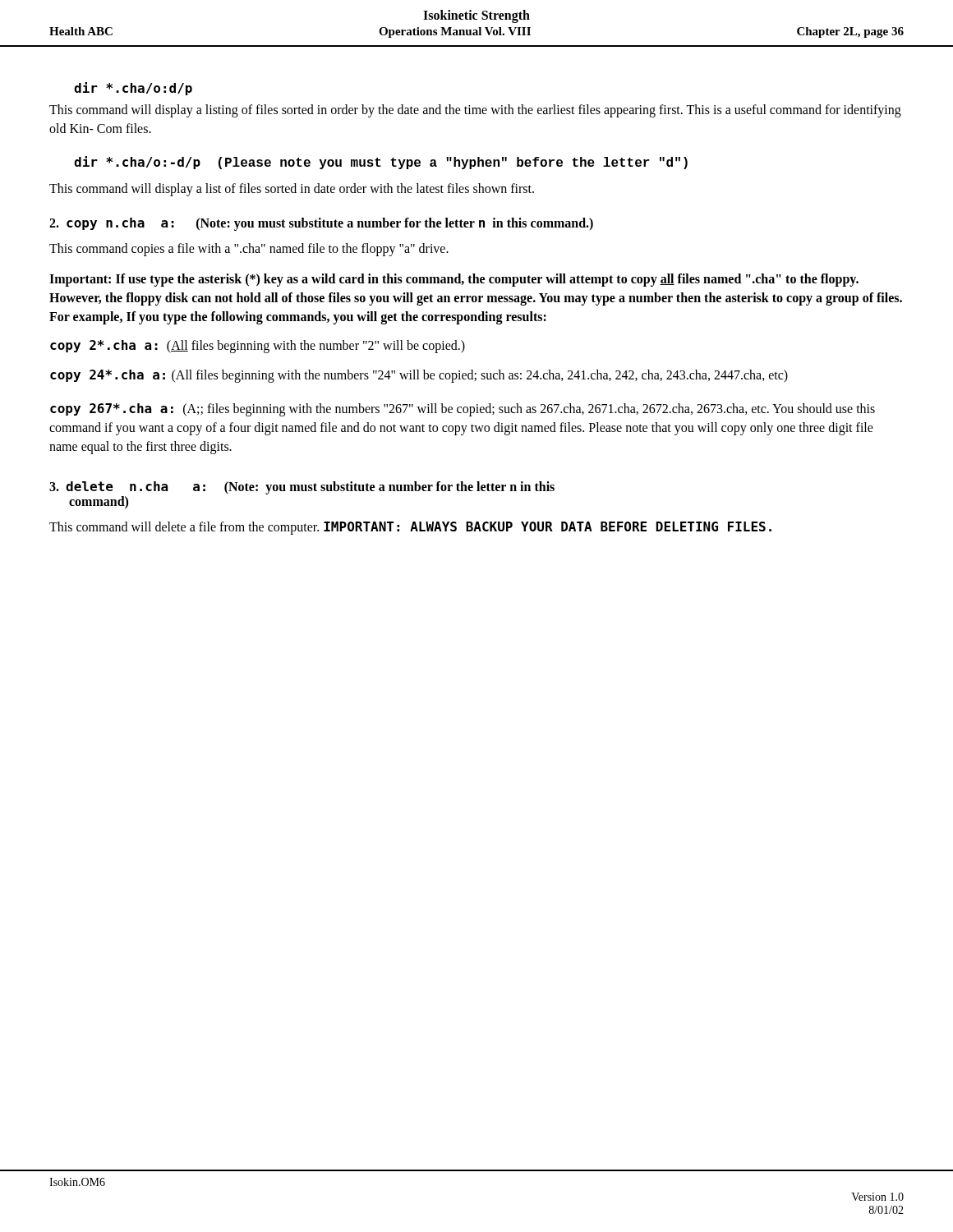Click on the text starting "dir *.cha/o:d/p"
Viewport: 953px width, 1232px height.
click(x=133, y=88)
